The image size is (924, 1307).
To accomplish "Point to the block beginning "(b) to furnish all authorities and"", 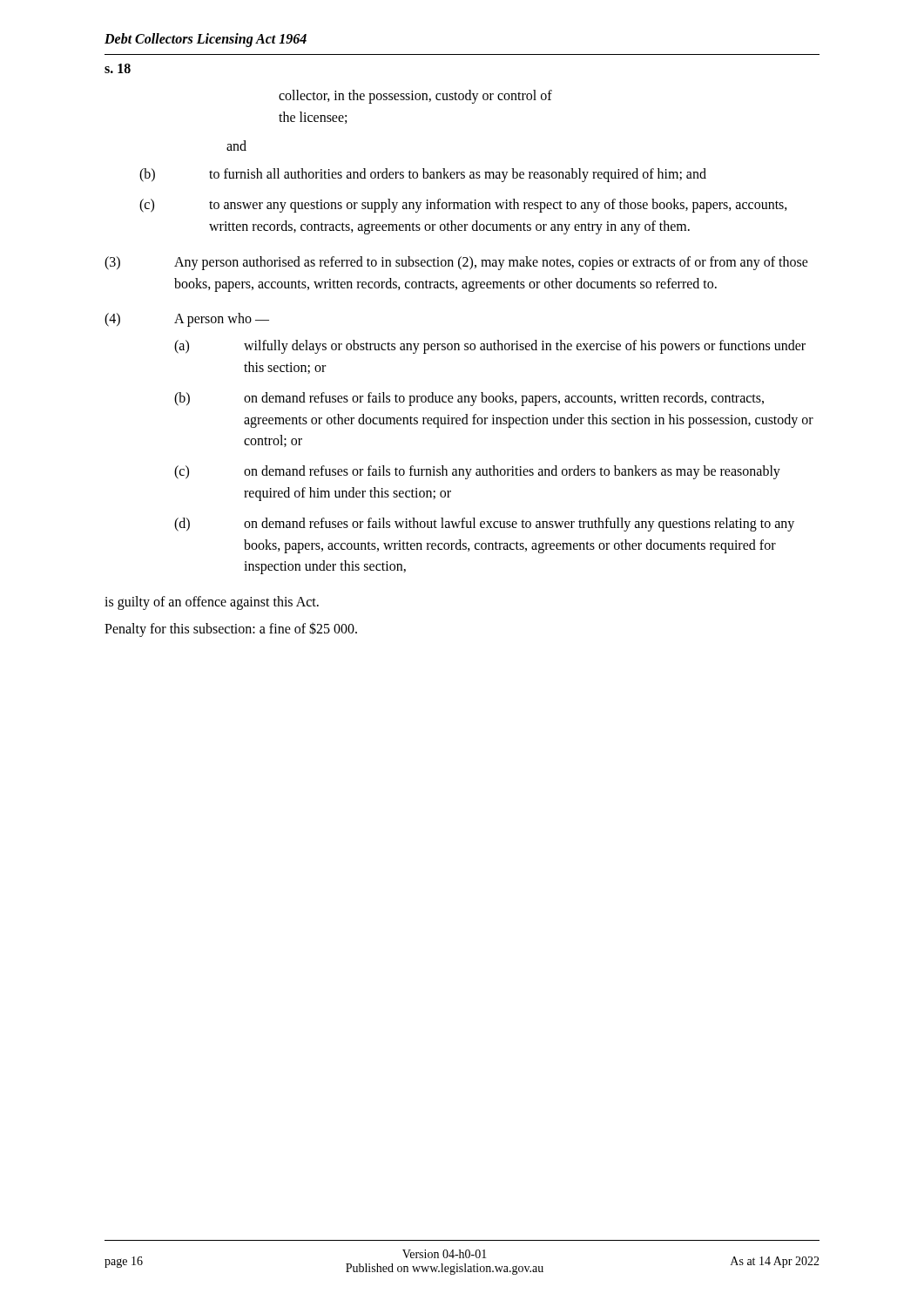I will [x=462, y=175].
